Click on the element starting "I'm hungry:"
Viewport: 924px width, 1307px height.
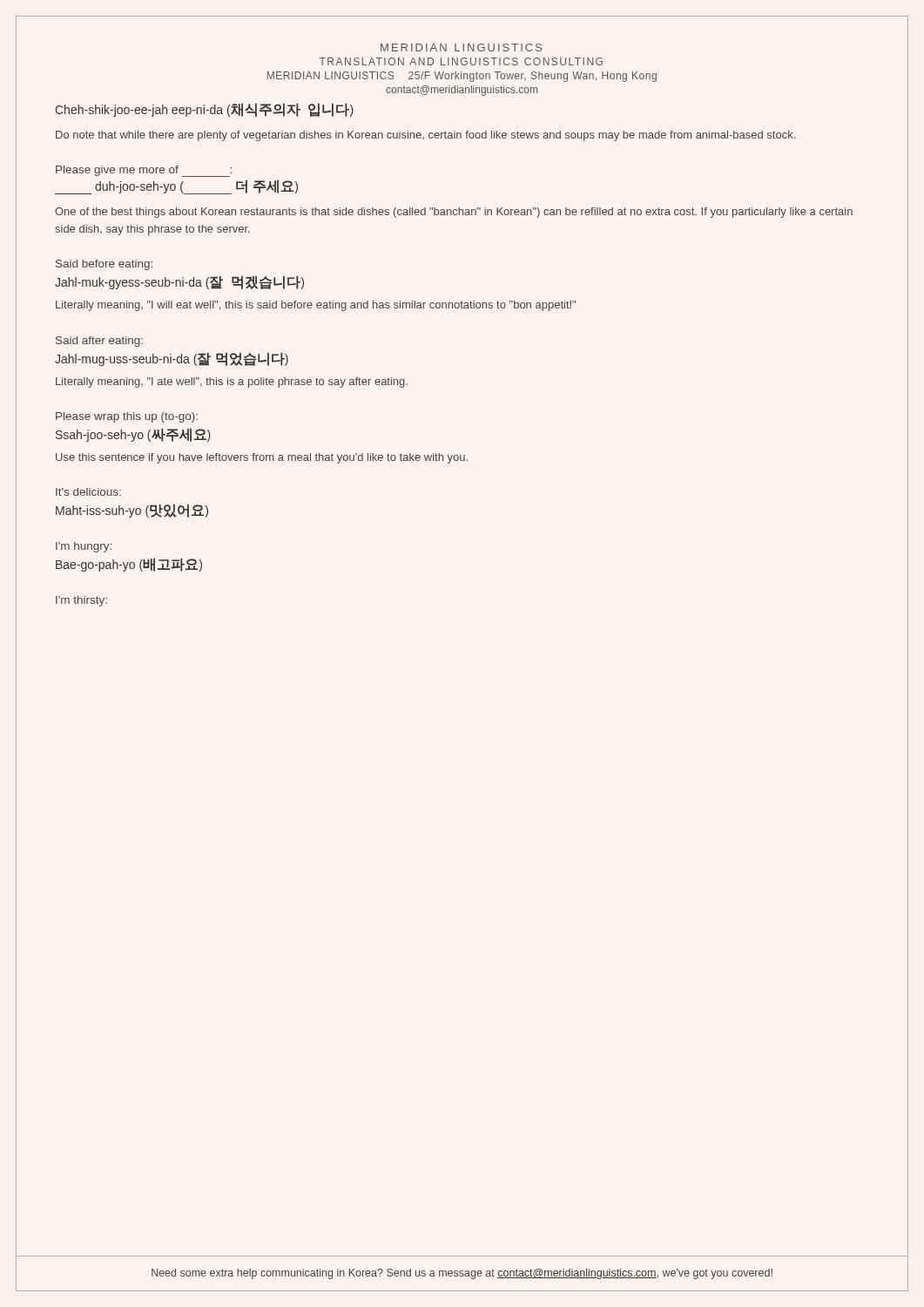coord(84,546)
